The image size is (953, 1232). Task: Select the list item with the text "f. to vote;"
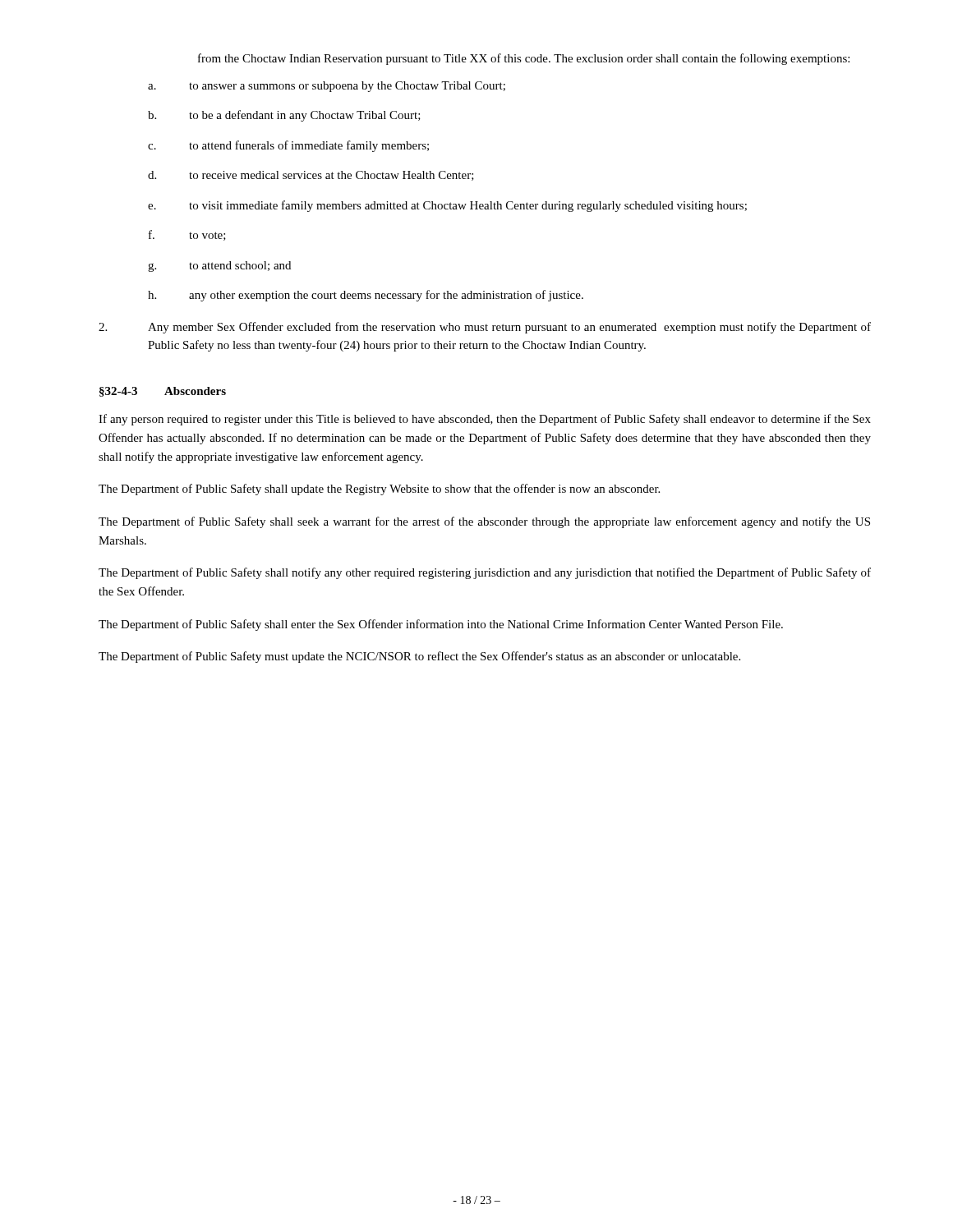point(187,235)
